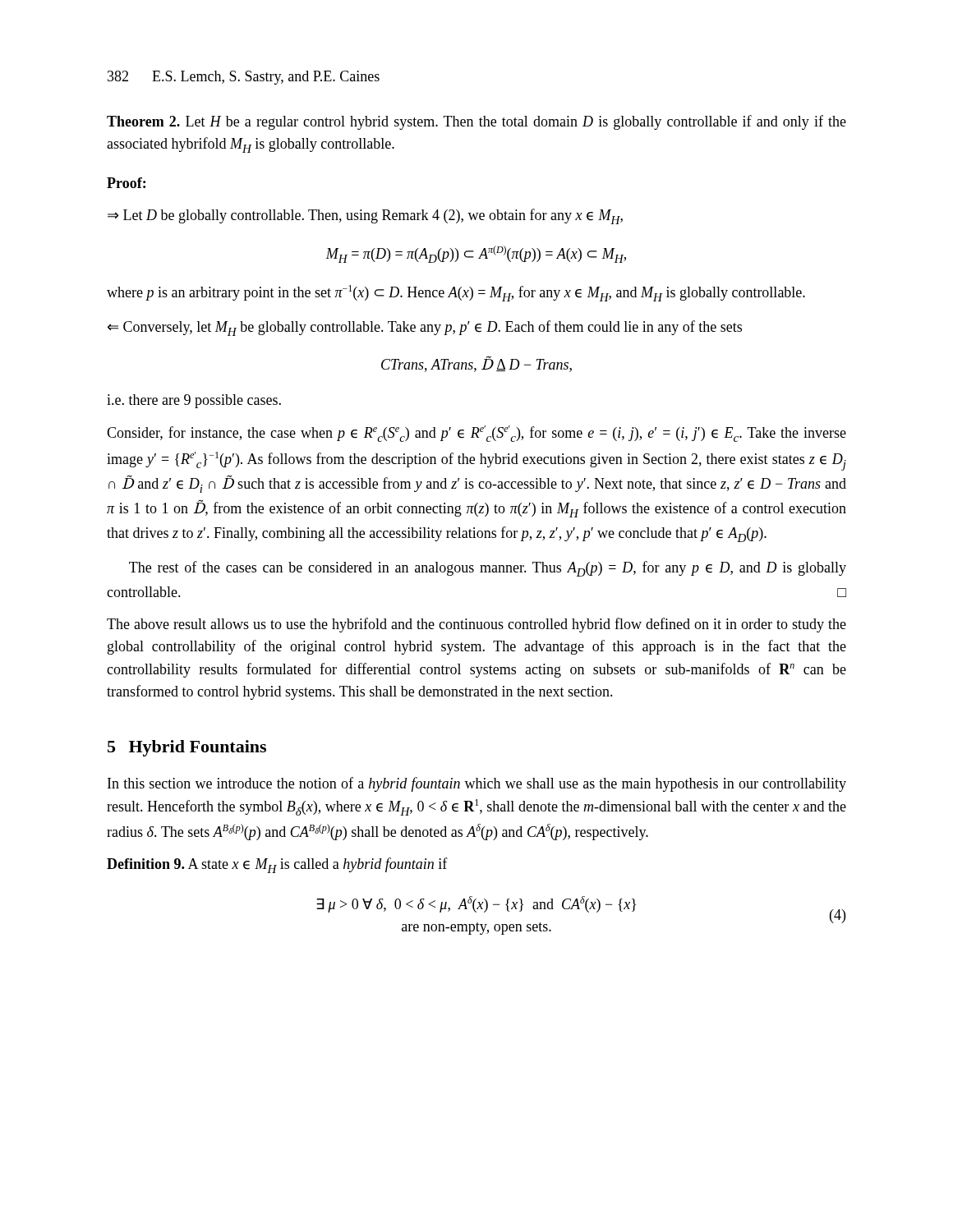Locate the text block that reads "Definition 9. A"
This screenshot has height=1232, width=953.
pos(277,865)
